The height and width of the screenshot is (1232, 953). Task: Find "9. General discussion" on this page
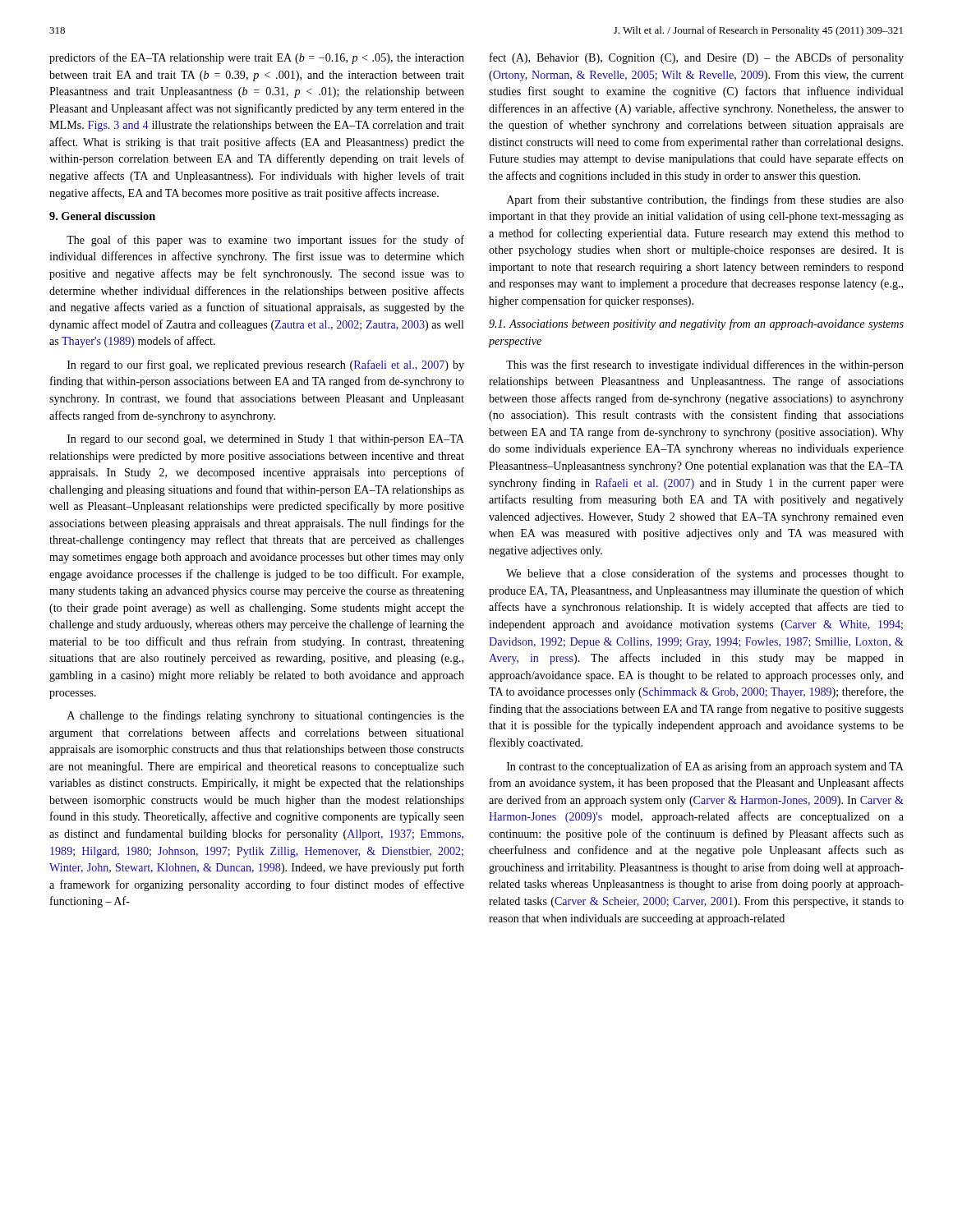[x=102, y=216]
